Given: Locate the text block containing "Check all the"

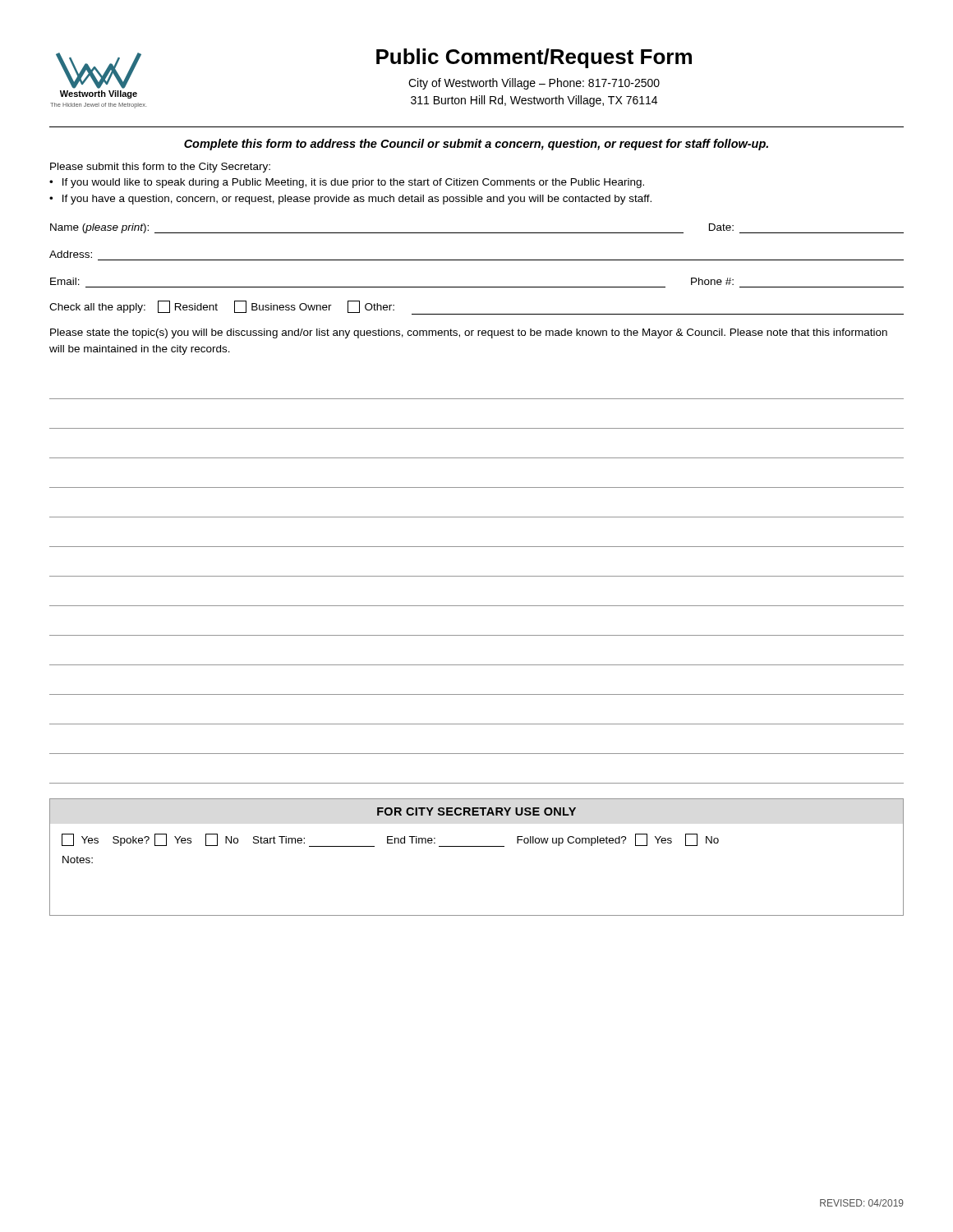Looking at the screenshot, I should click(x=476, y=307).
